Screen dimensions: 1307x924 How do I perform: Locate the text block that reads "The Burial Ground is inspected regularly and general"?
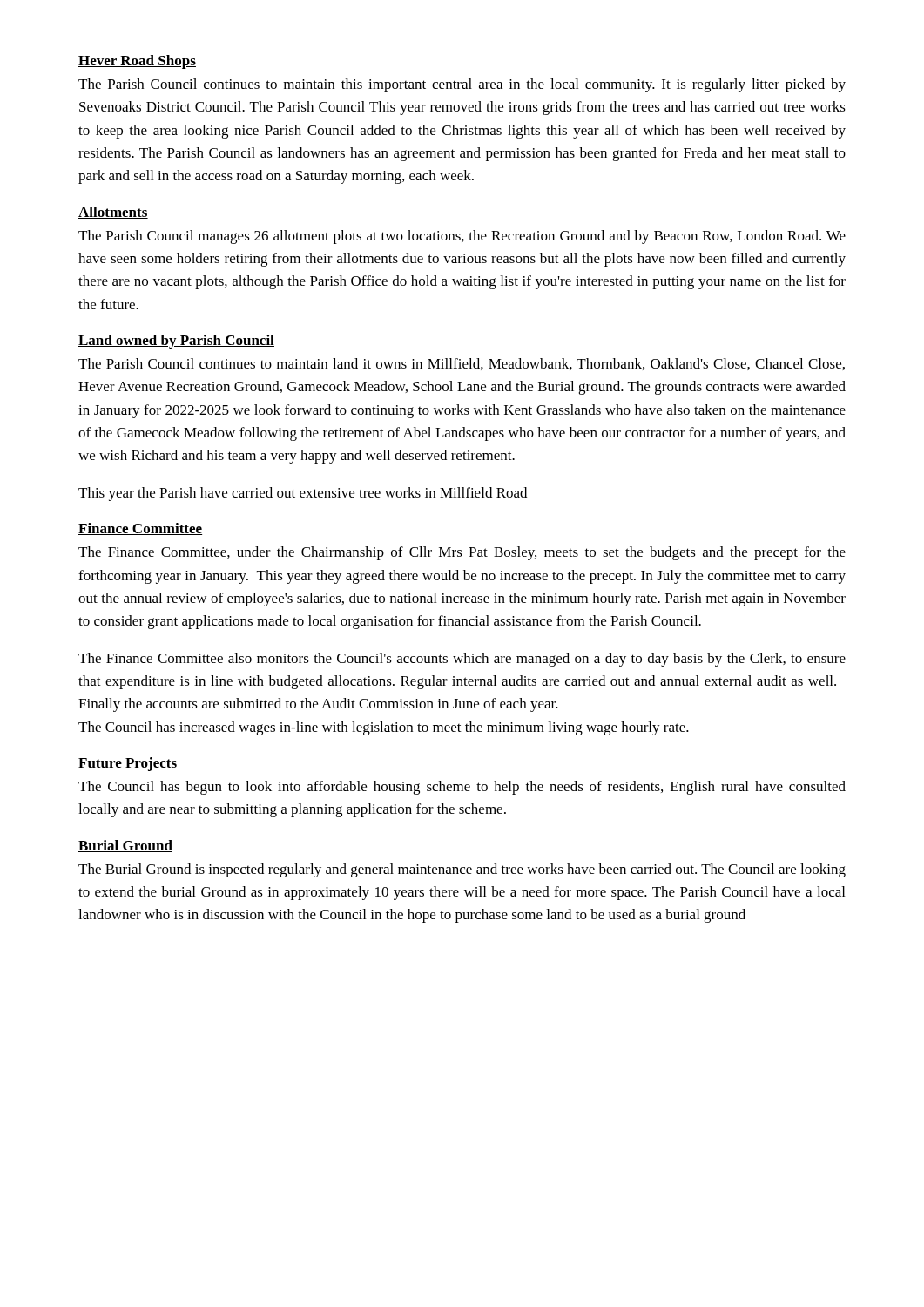click(x=462, y=892)
